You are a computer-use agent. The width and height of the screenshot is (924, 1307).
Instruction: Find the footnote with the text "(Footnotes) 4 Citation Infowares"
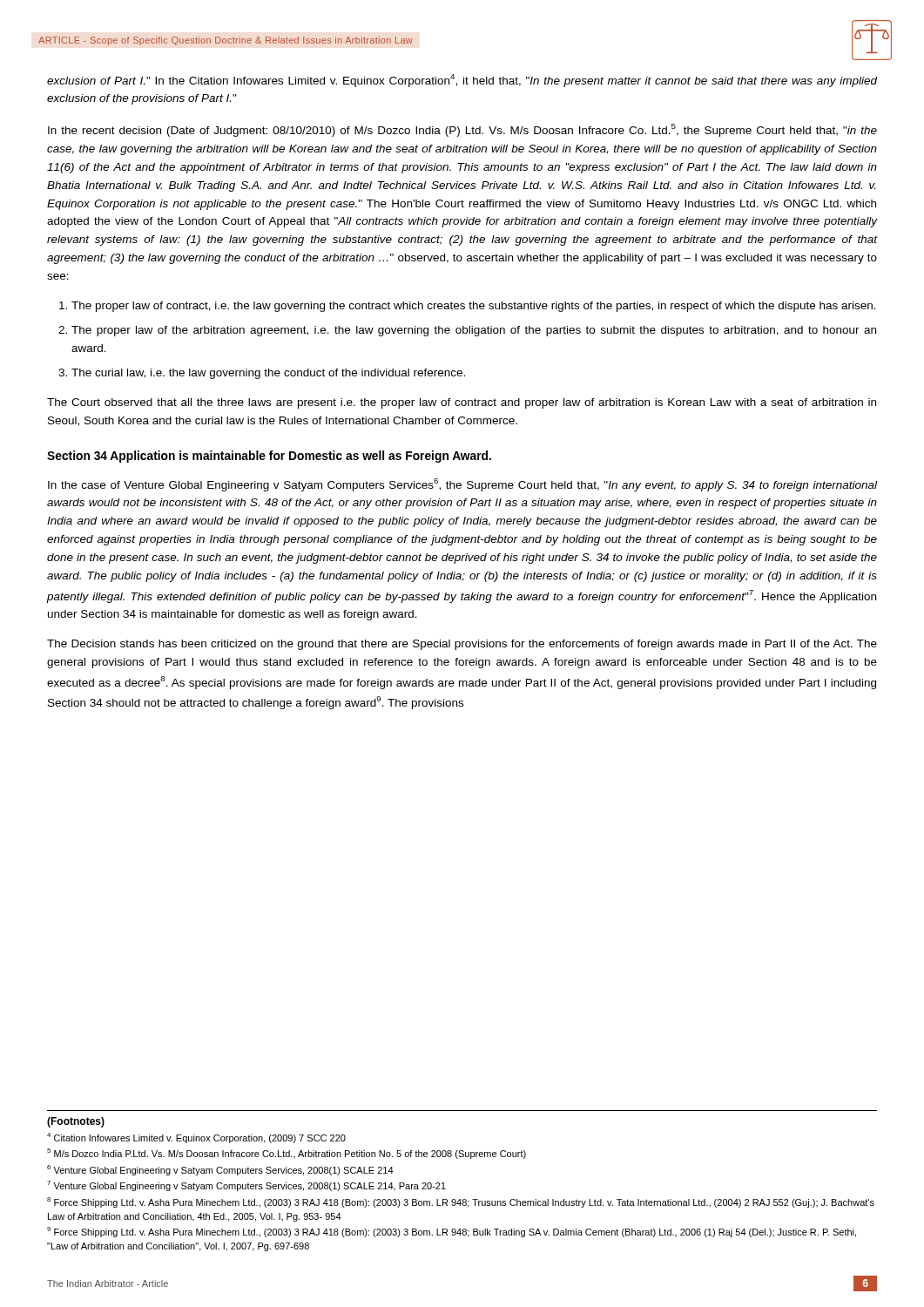point(76,1122)
